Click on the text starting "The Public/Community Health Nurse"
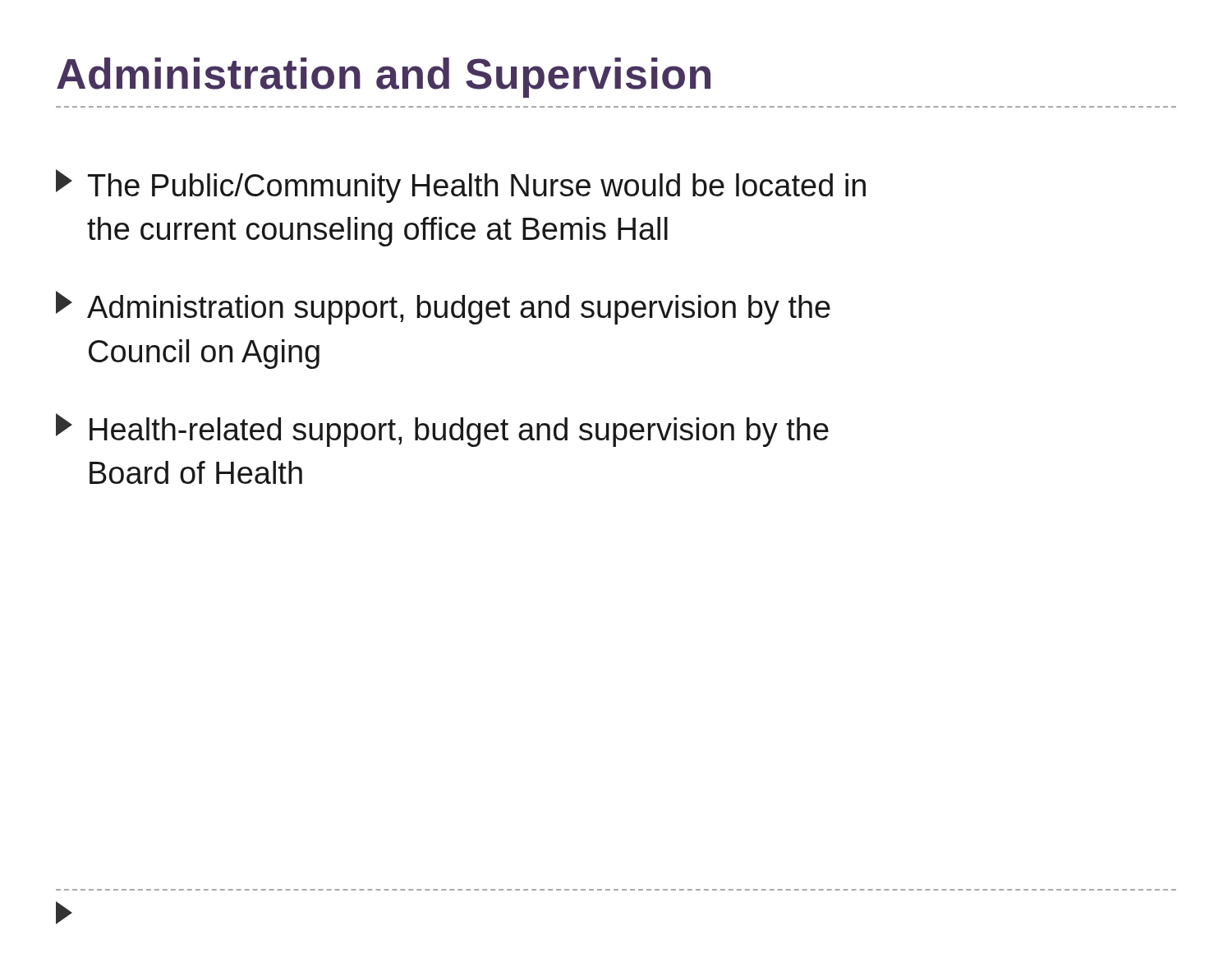1232x953 pixels. click(462, 208)
